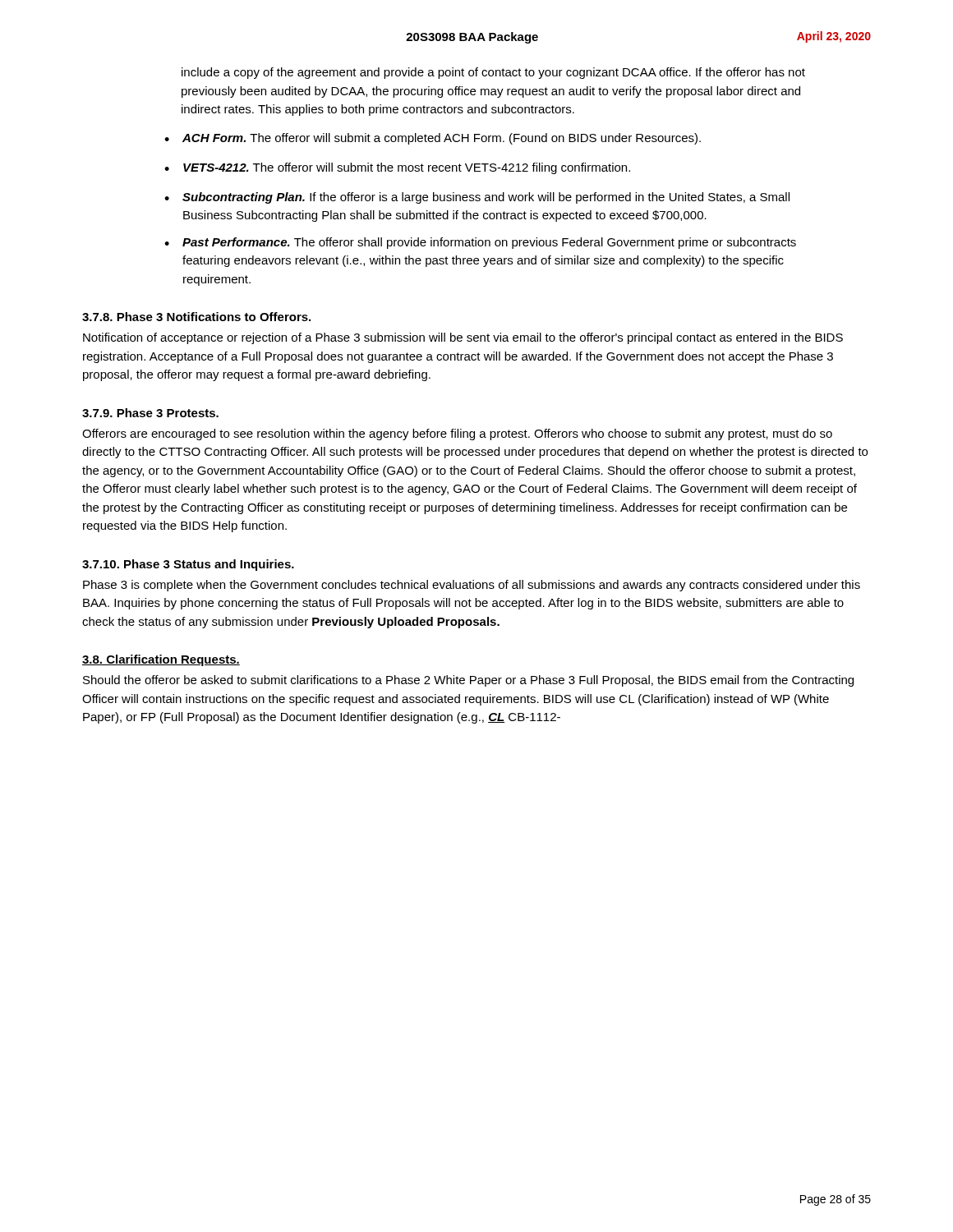953x1232 pixels.
Task: Where is the passage that starts "include a copy of the agreement and provide"?
Action: pos(493,90)
